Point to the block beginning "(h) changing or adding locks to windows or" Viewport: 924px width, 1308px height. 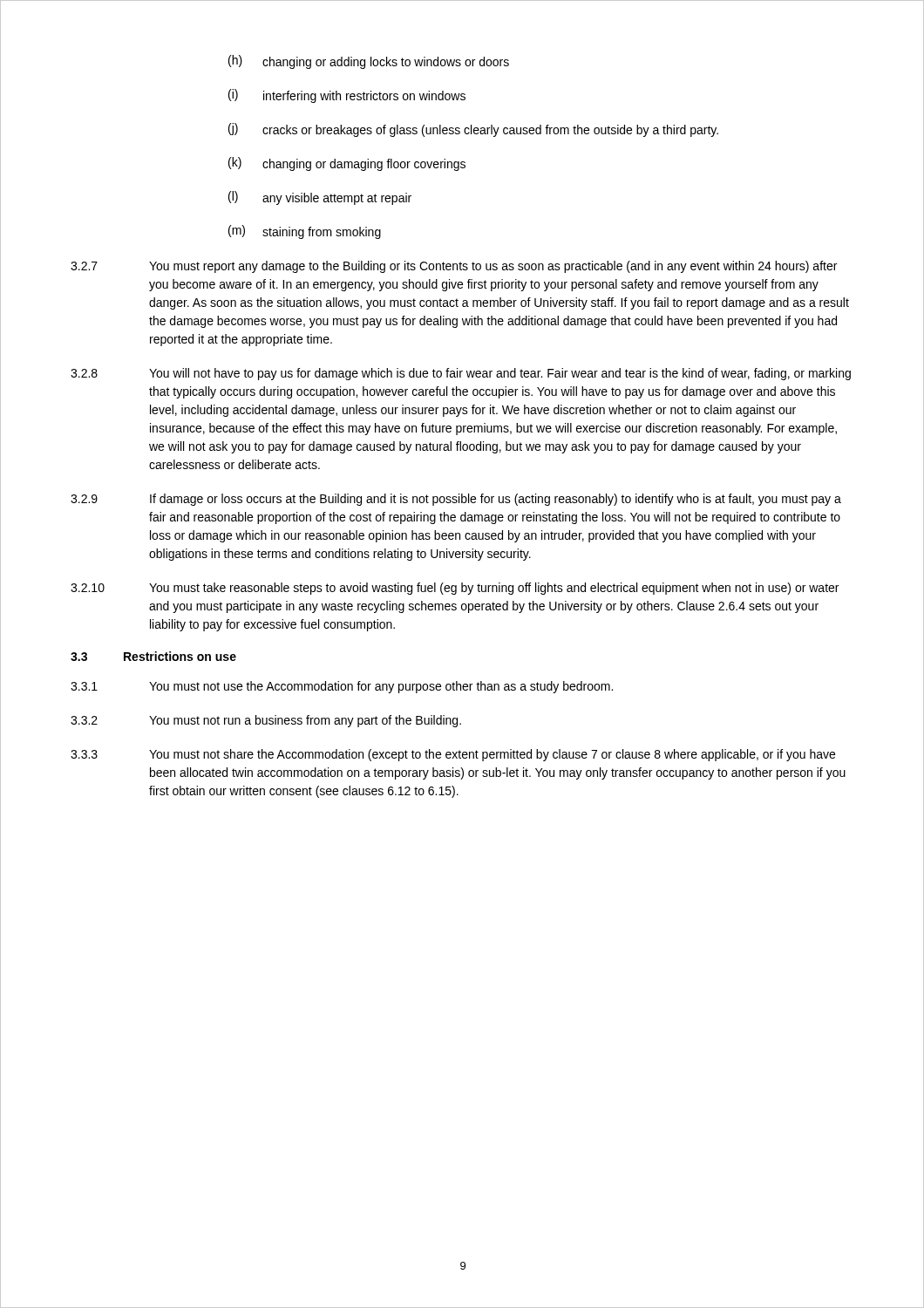tap(369, 62)
